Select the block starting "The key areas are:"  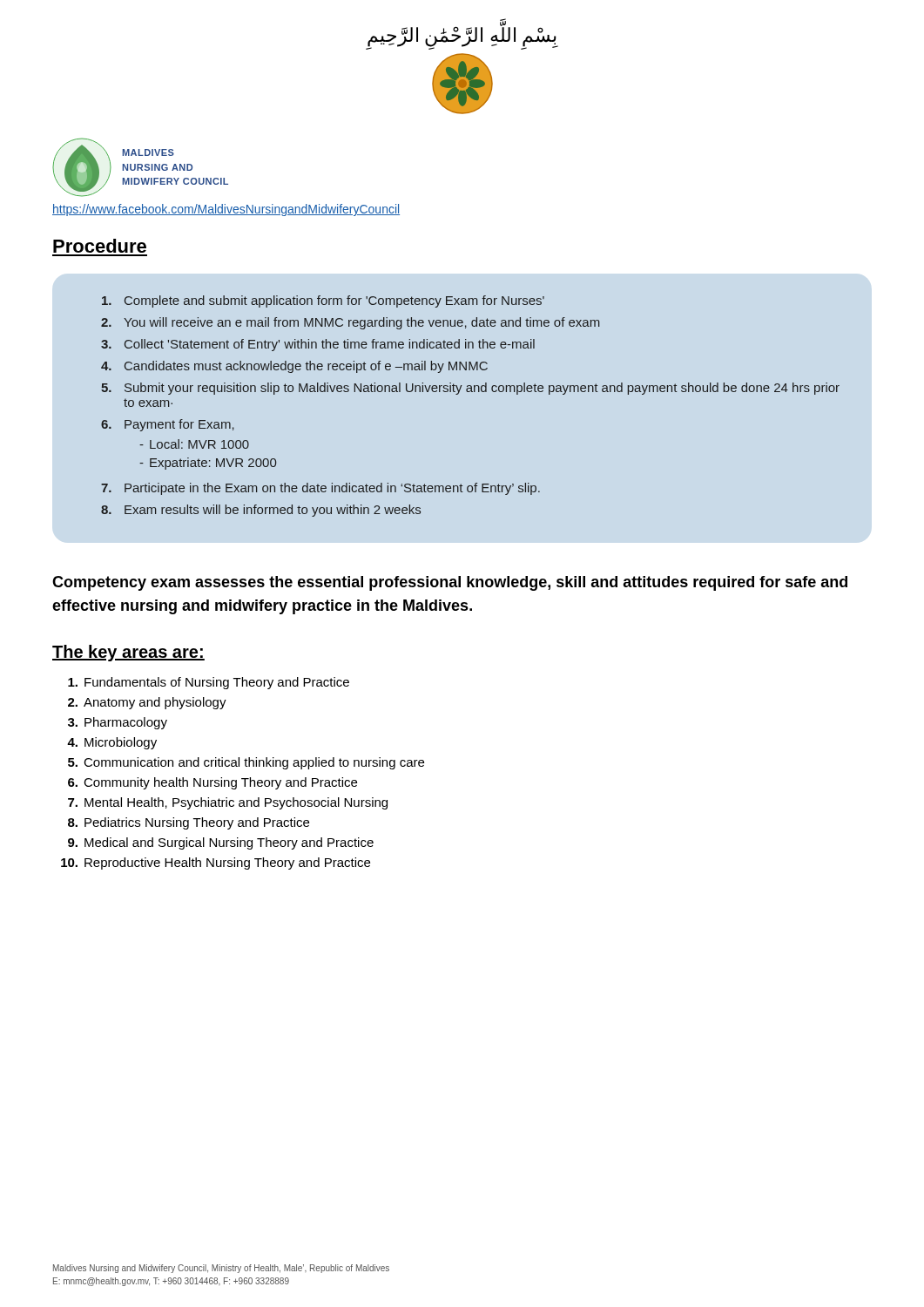(128, 652)
